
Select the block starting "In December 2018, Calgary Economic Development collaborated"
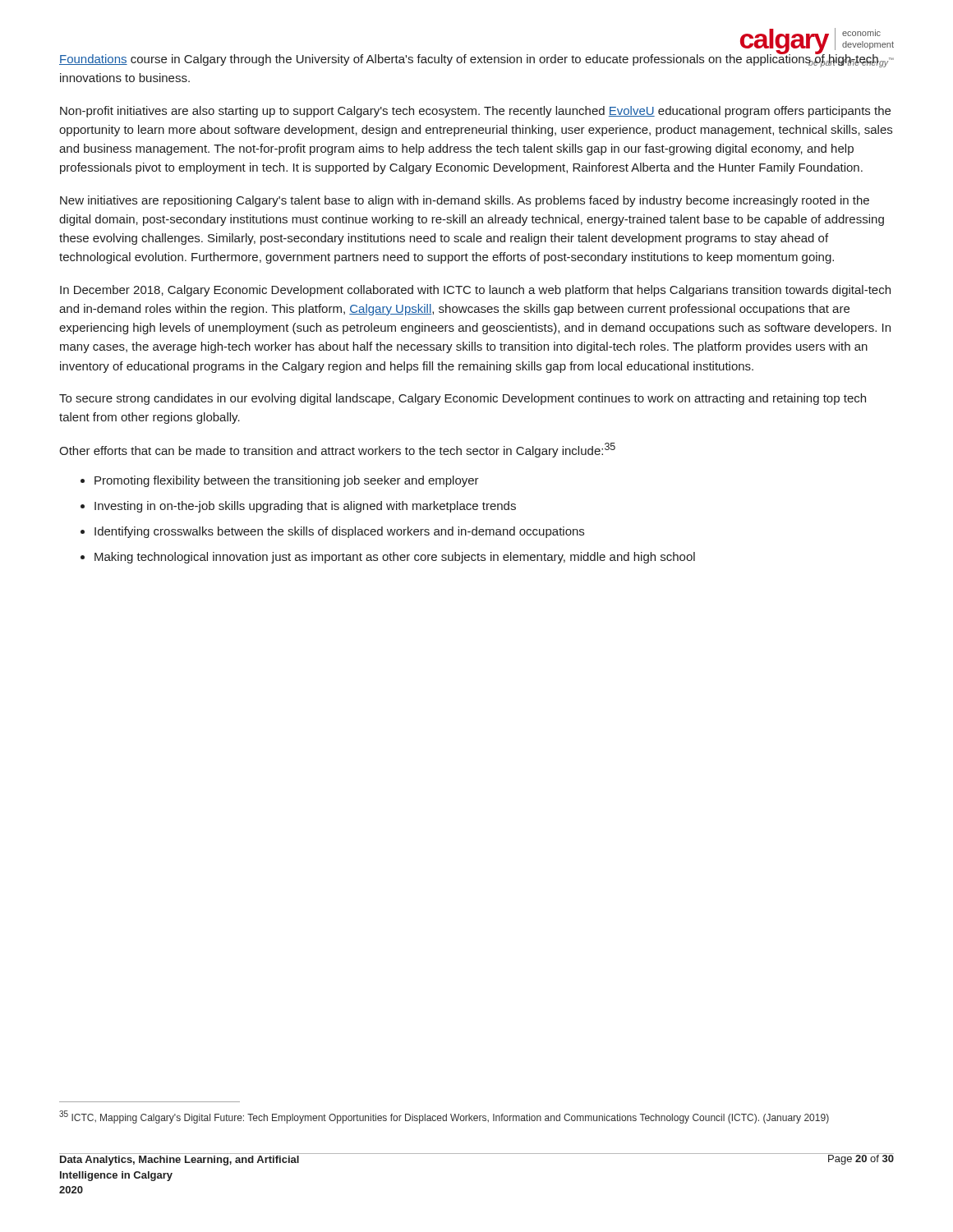click(475, 327)
